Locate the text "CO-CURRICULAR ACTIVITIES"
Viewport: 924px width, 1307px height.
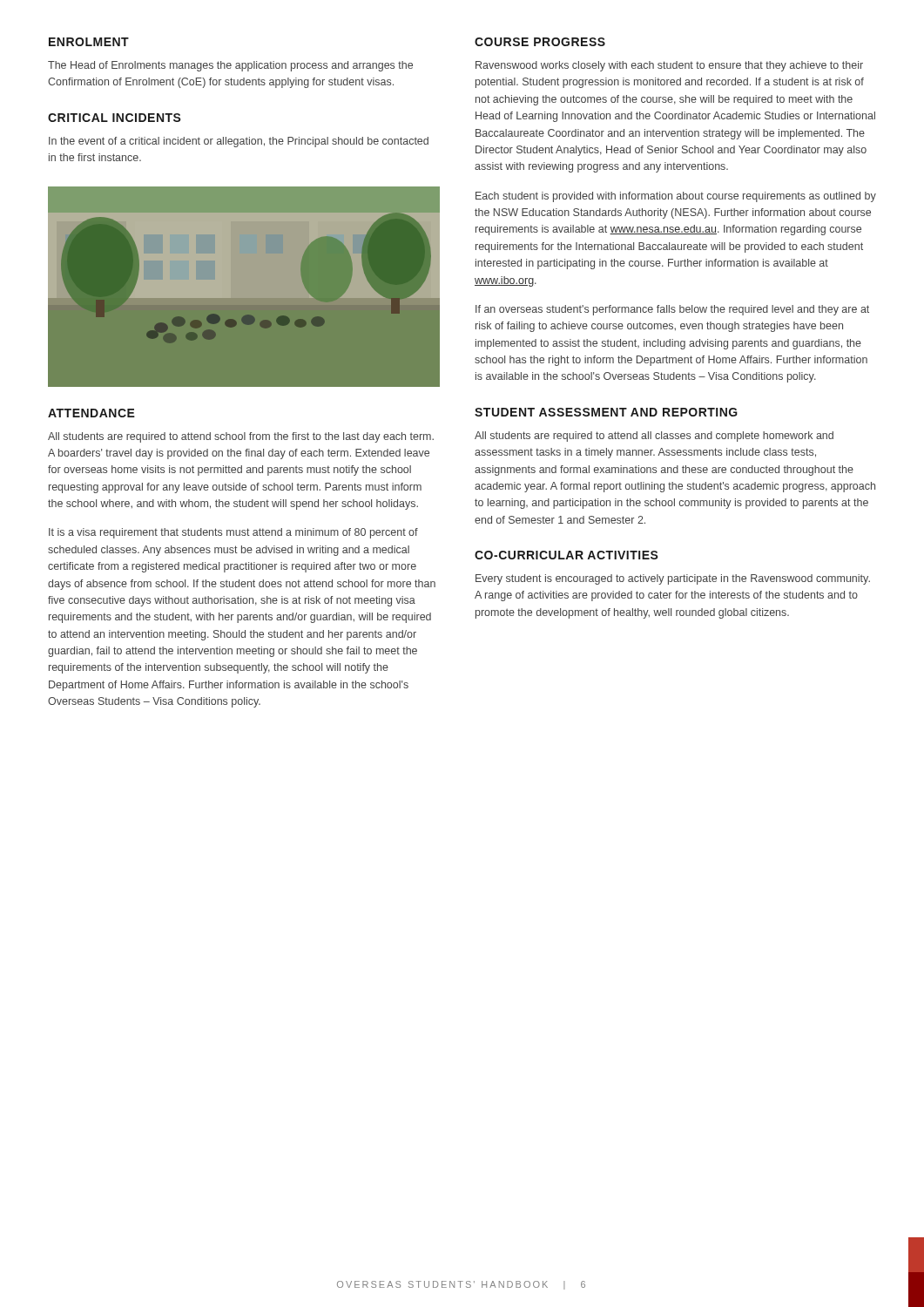pyautogui.click(x=567, y=555)
